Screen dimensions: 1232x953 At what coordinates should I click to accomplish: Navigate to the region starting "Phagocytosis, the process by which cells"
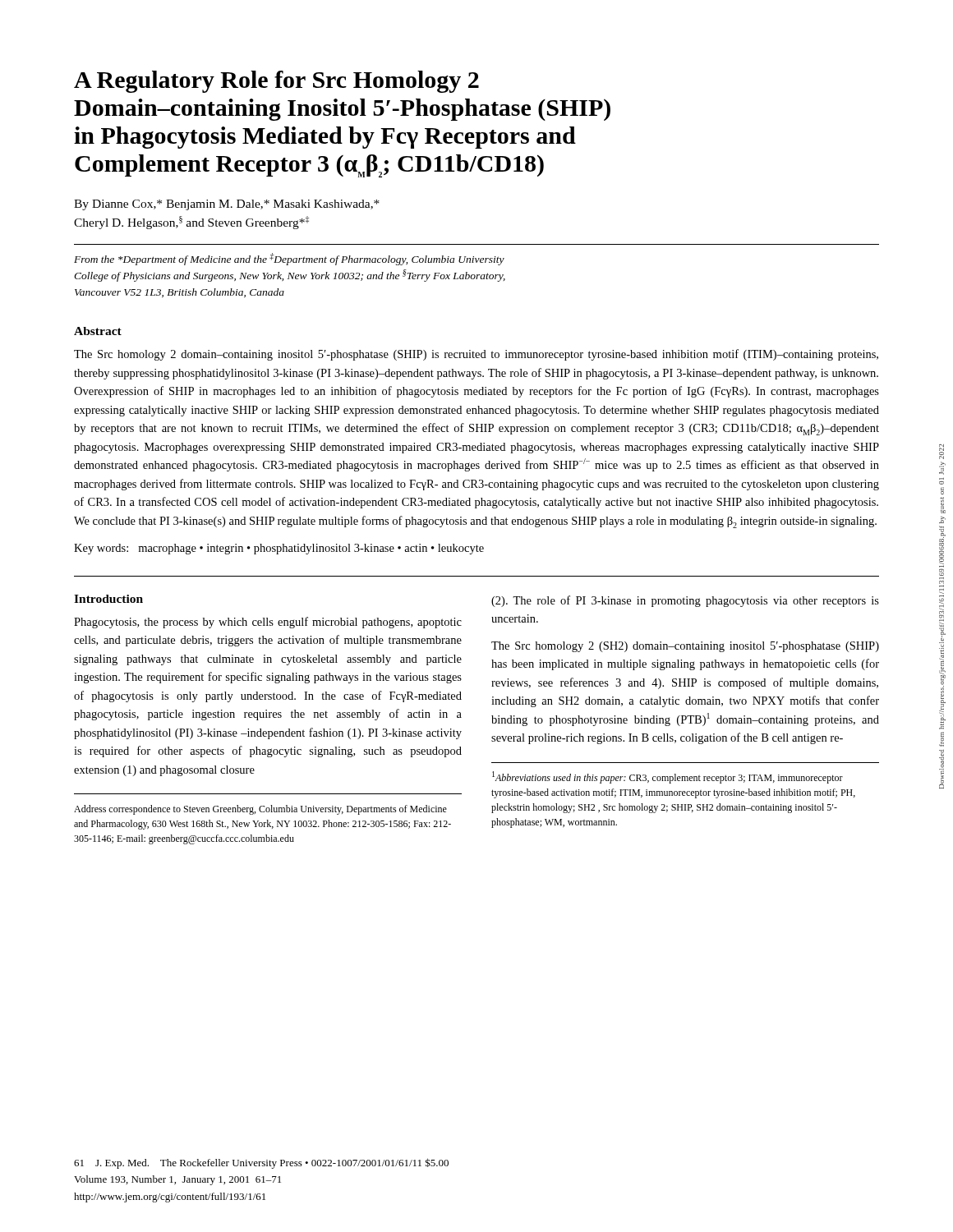click(268, 695)
